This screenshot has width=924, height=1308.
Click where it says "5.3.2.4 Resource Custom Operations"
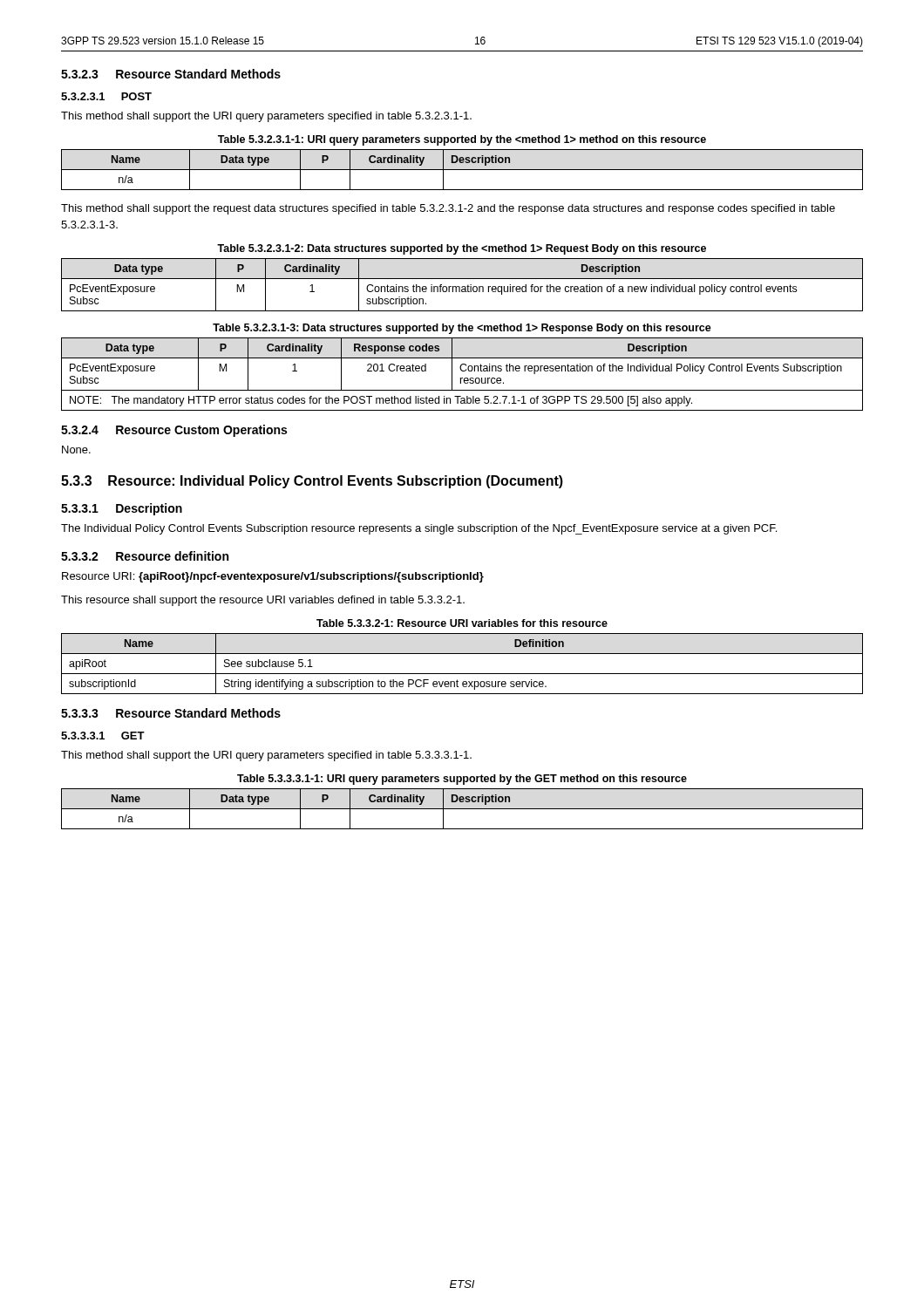click(174, 431)
